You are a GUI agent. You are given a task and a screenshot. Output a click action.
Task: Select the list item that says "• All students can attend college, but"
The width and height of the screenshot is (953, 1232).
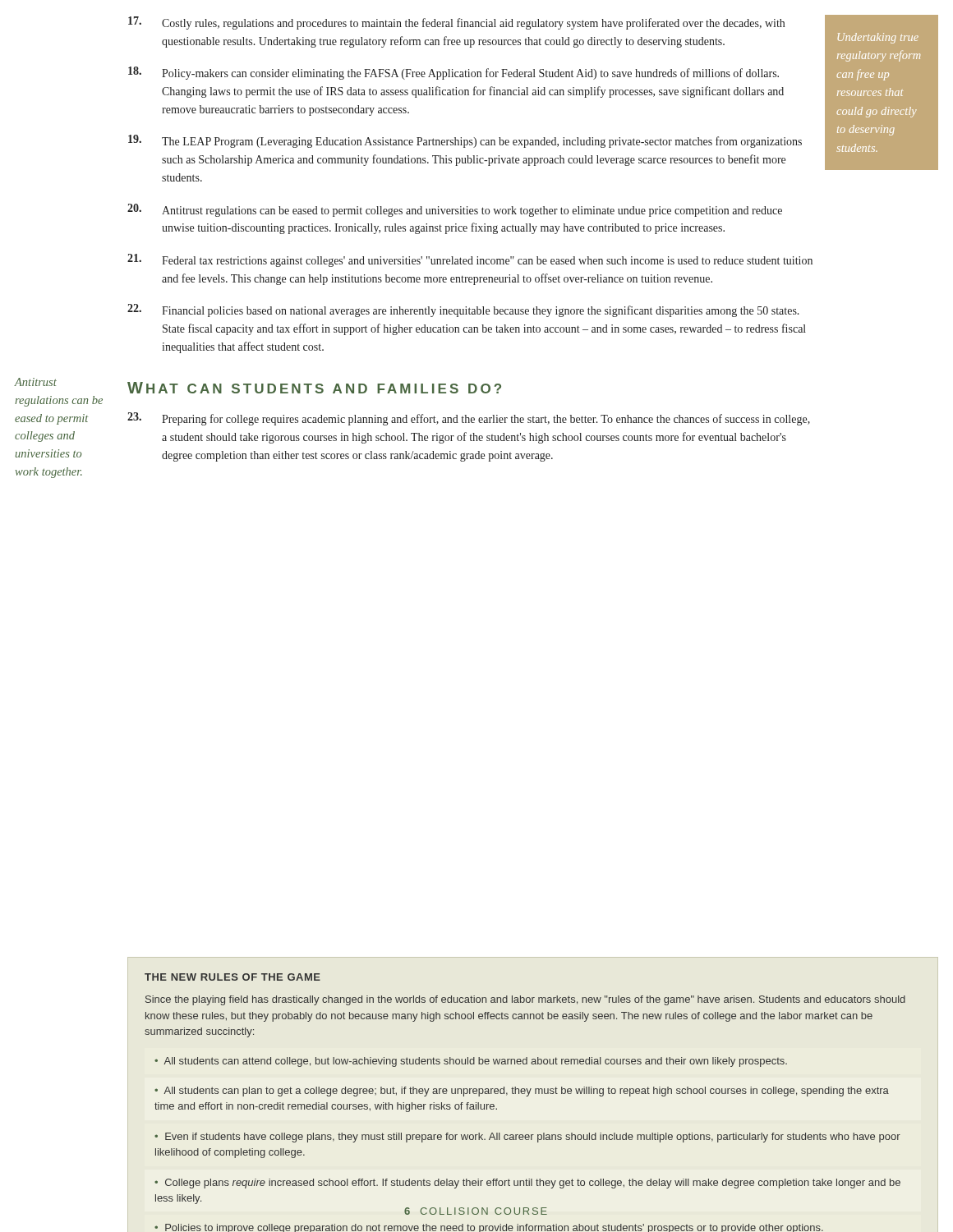[x=471, y=1060]
